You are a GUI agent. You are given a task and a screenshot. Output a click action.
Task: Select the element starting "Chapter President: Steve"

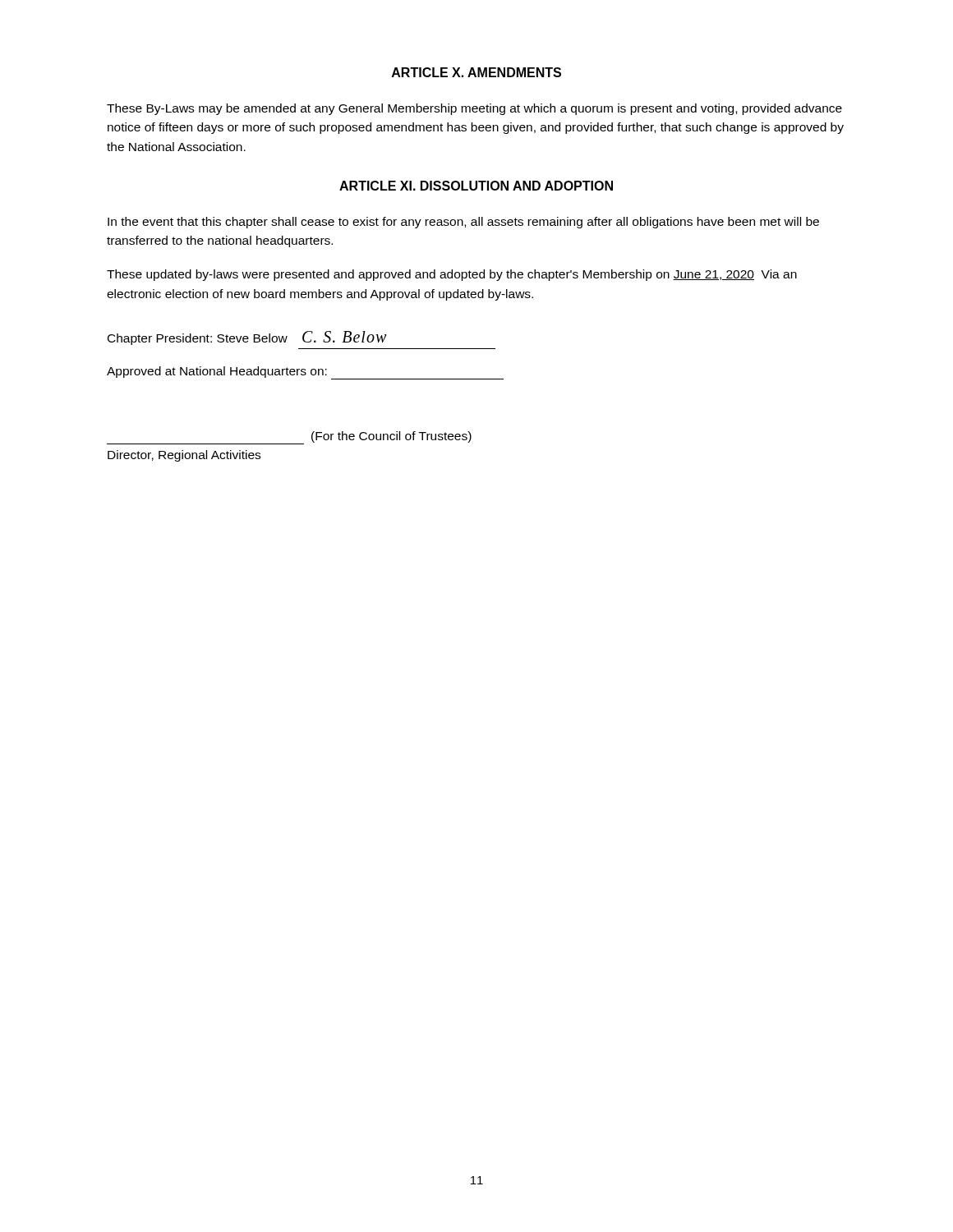click(x=301, y=338)
